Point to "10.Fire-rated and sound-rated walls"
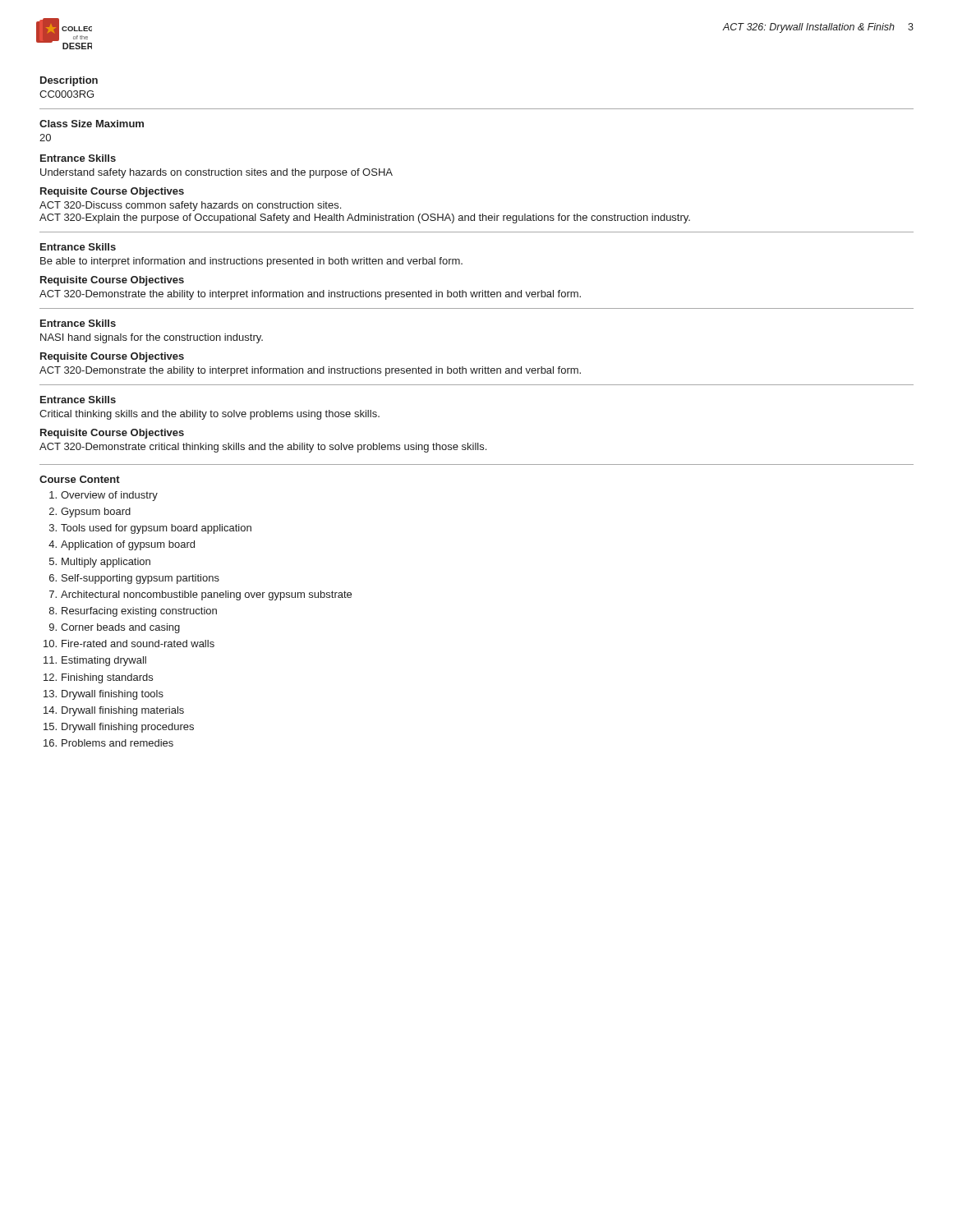Image resolution: width=953 pixels, height=1232 pixels. click(129, 644)
